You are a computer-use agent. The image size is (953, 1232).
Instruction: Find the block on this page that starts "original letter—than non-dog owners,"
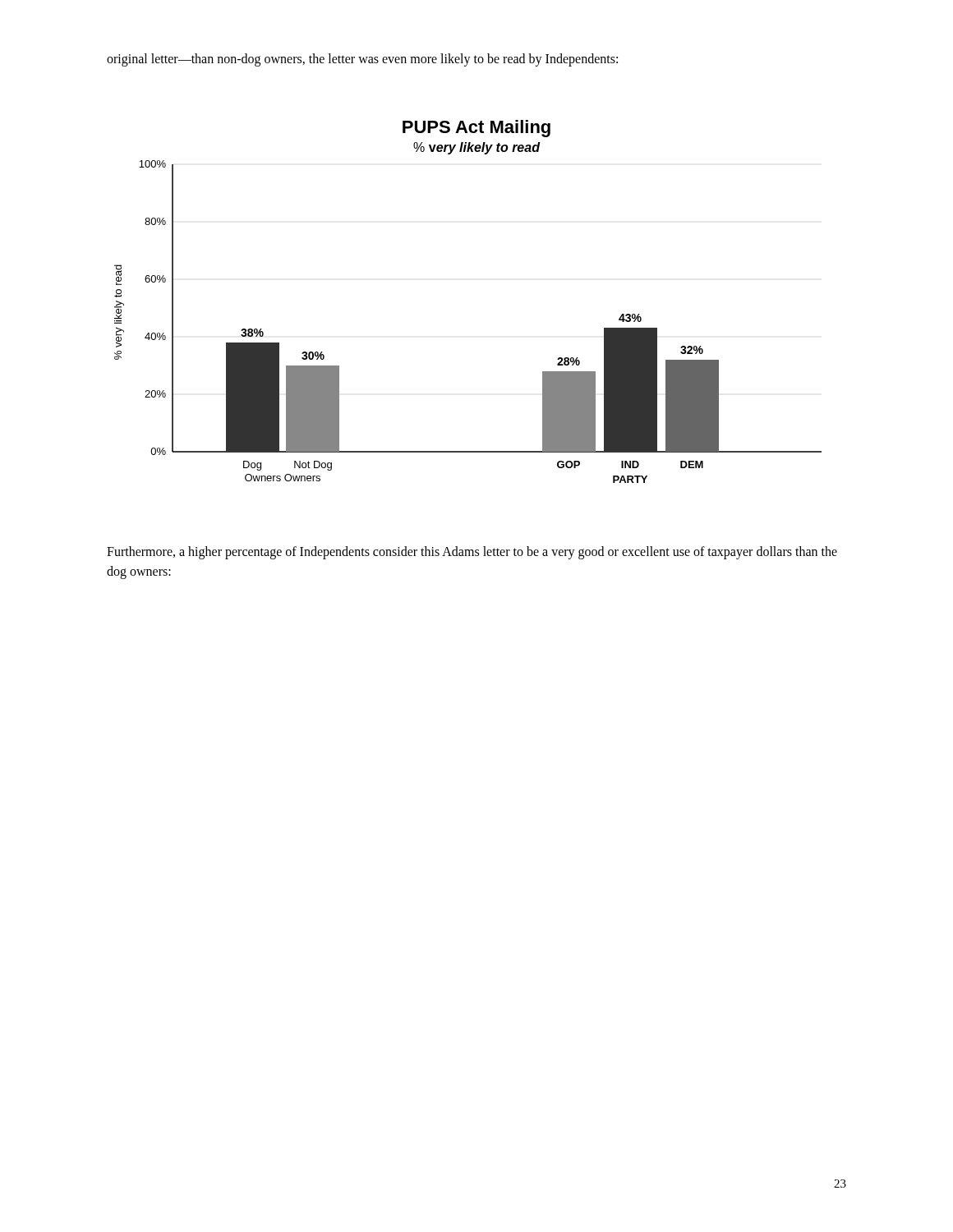point(363,59)
